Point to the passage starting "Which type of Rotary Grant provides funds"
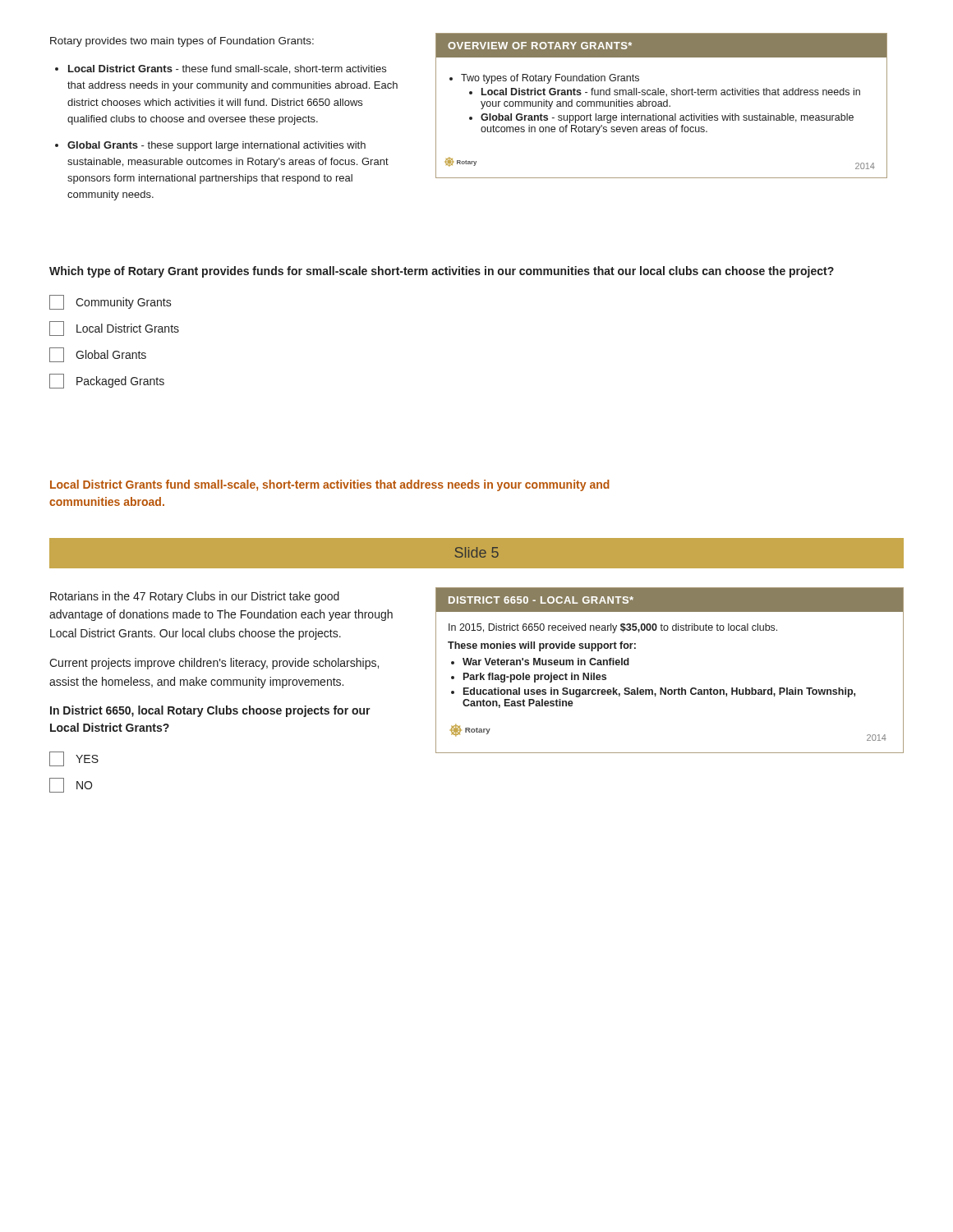Viewport: 953px width, 1232px height. point(442,271)
